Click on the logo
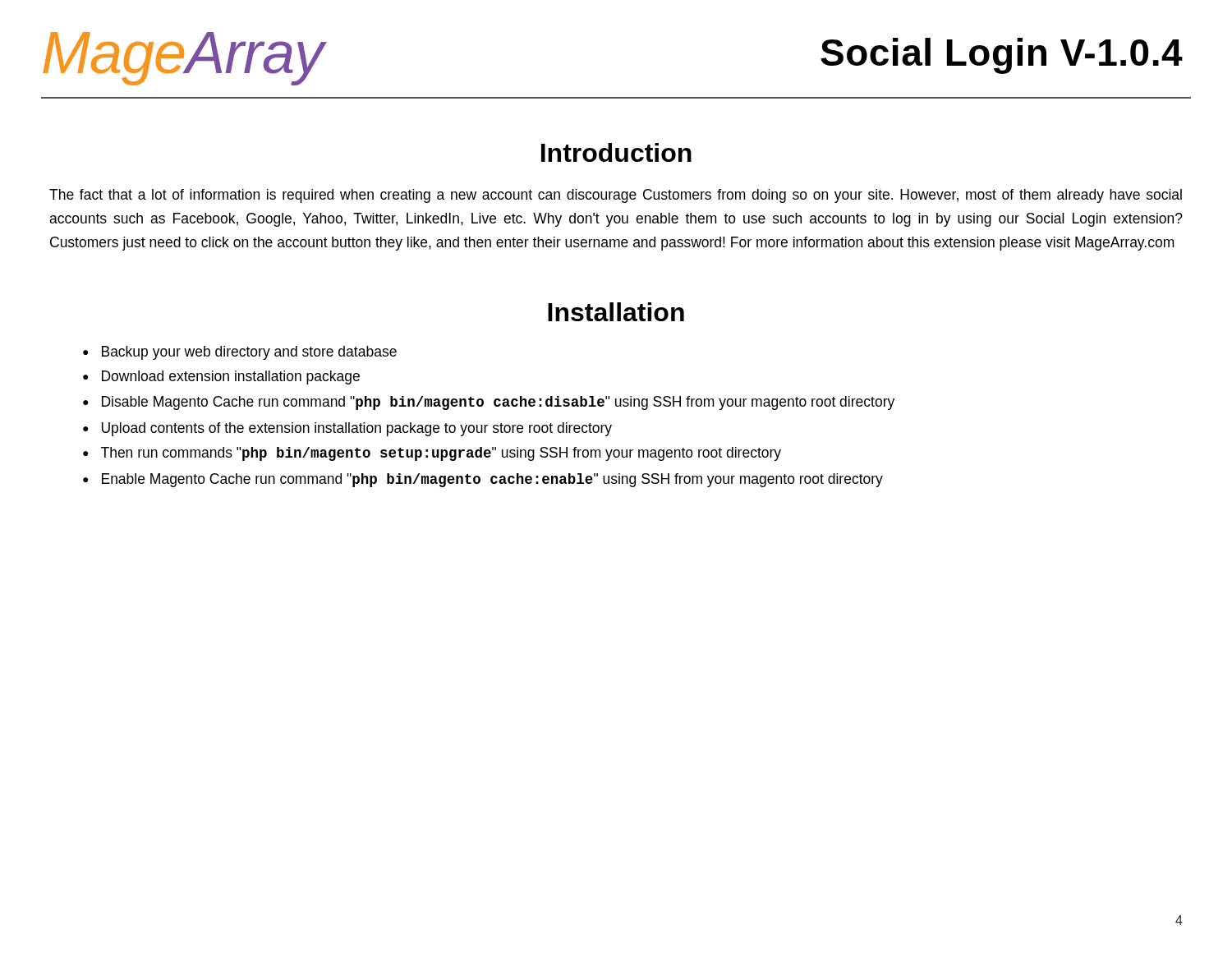 (182, 53)
